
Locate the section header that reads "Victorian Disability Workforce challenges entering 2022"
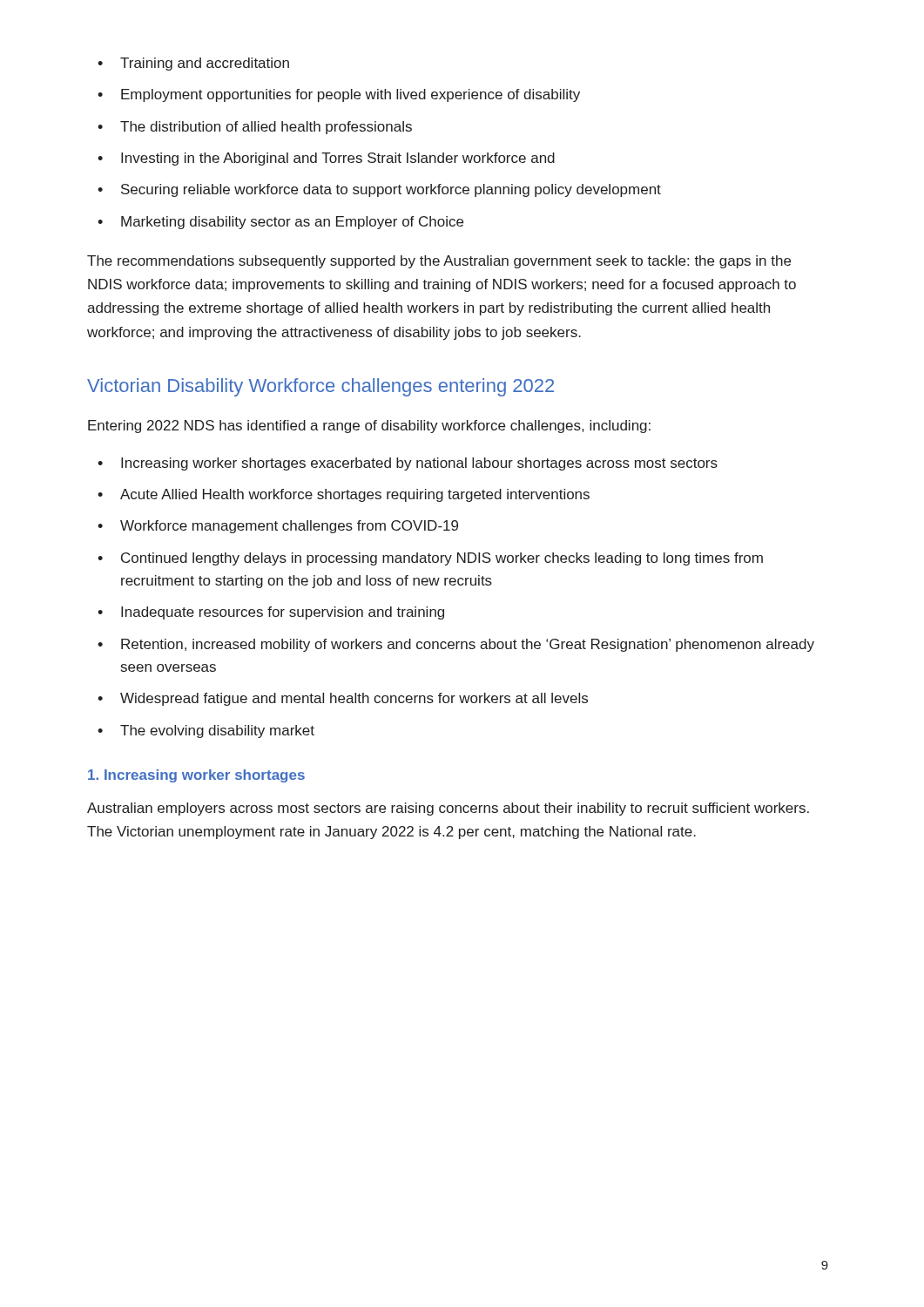pyautogui.click(x=321, y=385)
